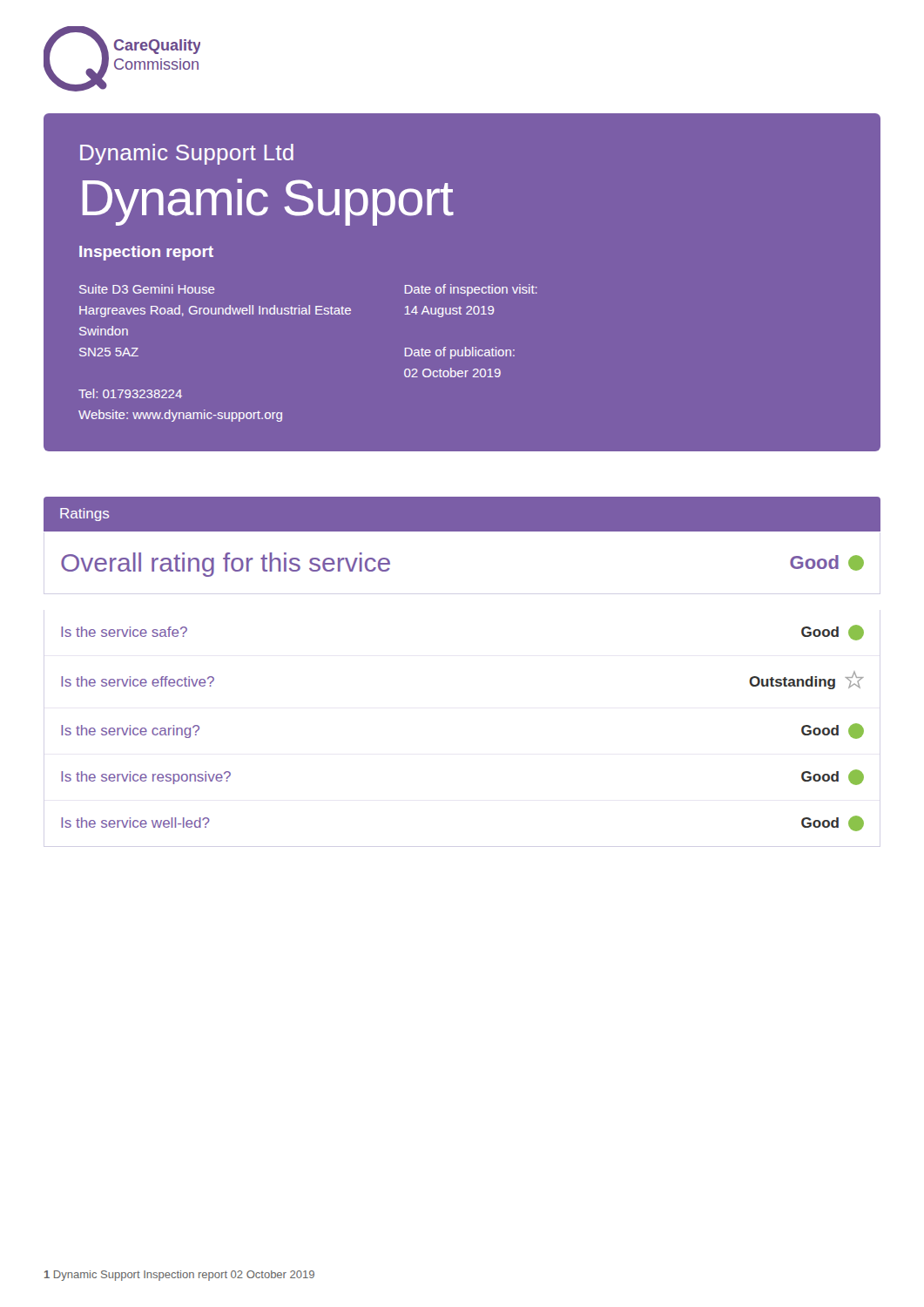The image size is (924, 1307).
Task: Locate the text "Dynamic Support"
Action: [266, 198]
